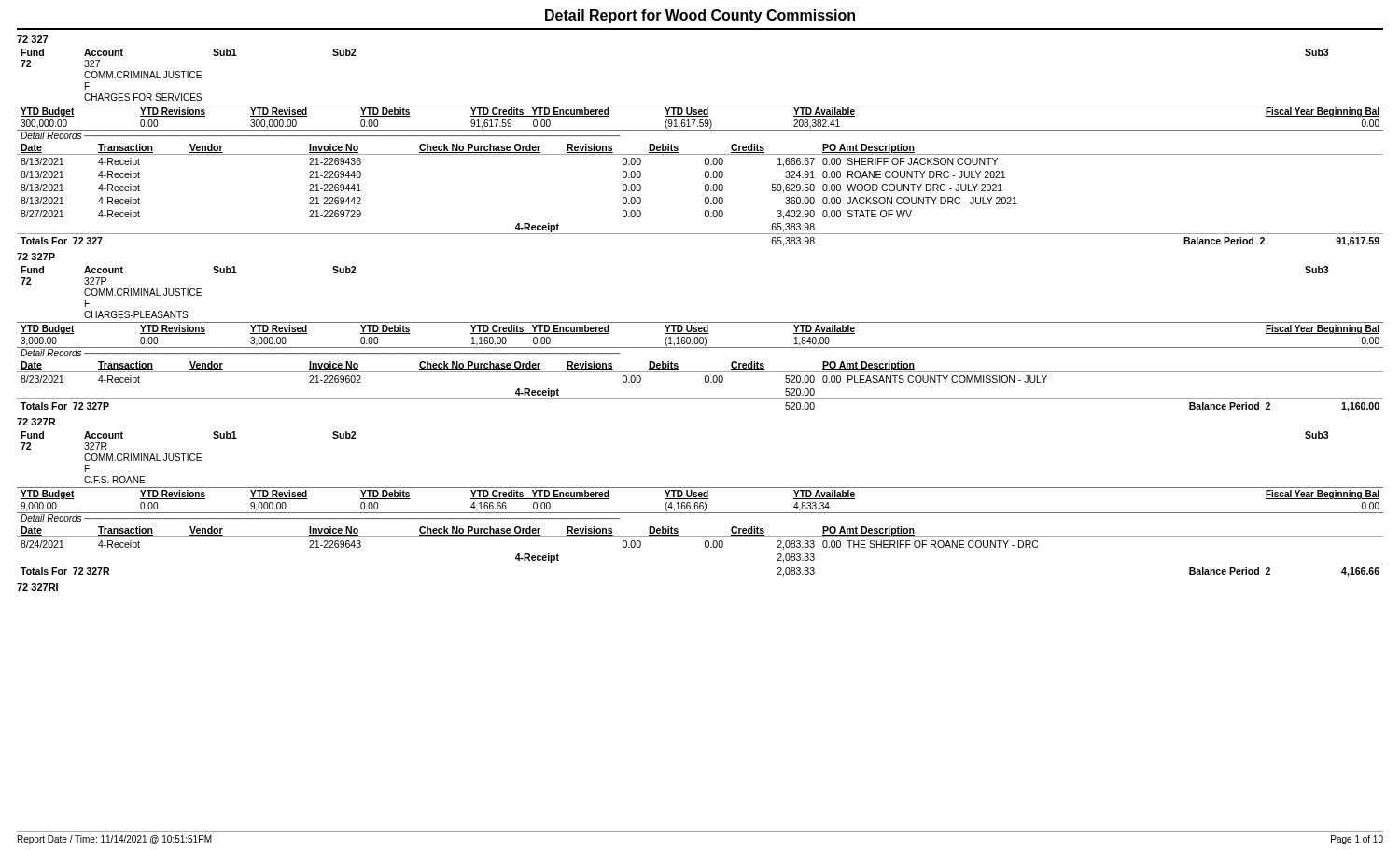1400x850 pixels.
Task: Point to the text starting "72 327R"
Action: point(36,422)
